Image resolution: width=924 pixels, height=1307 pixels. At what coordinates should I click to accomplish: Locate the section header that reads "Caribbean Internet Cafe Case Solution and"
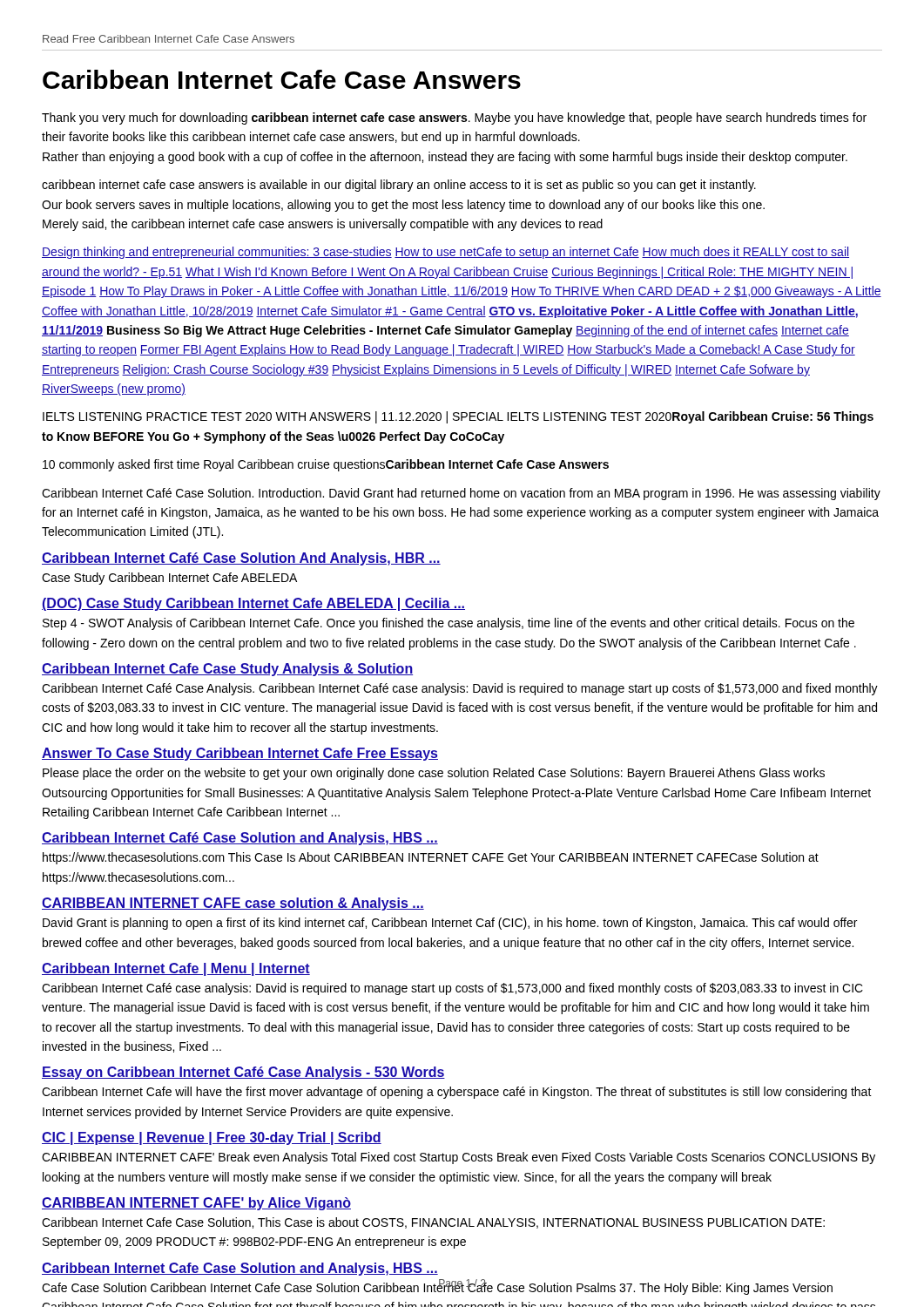coord(240,1268)
